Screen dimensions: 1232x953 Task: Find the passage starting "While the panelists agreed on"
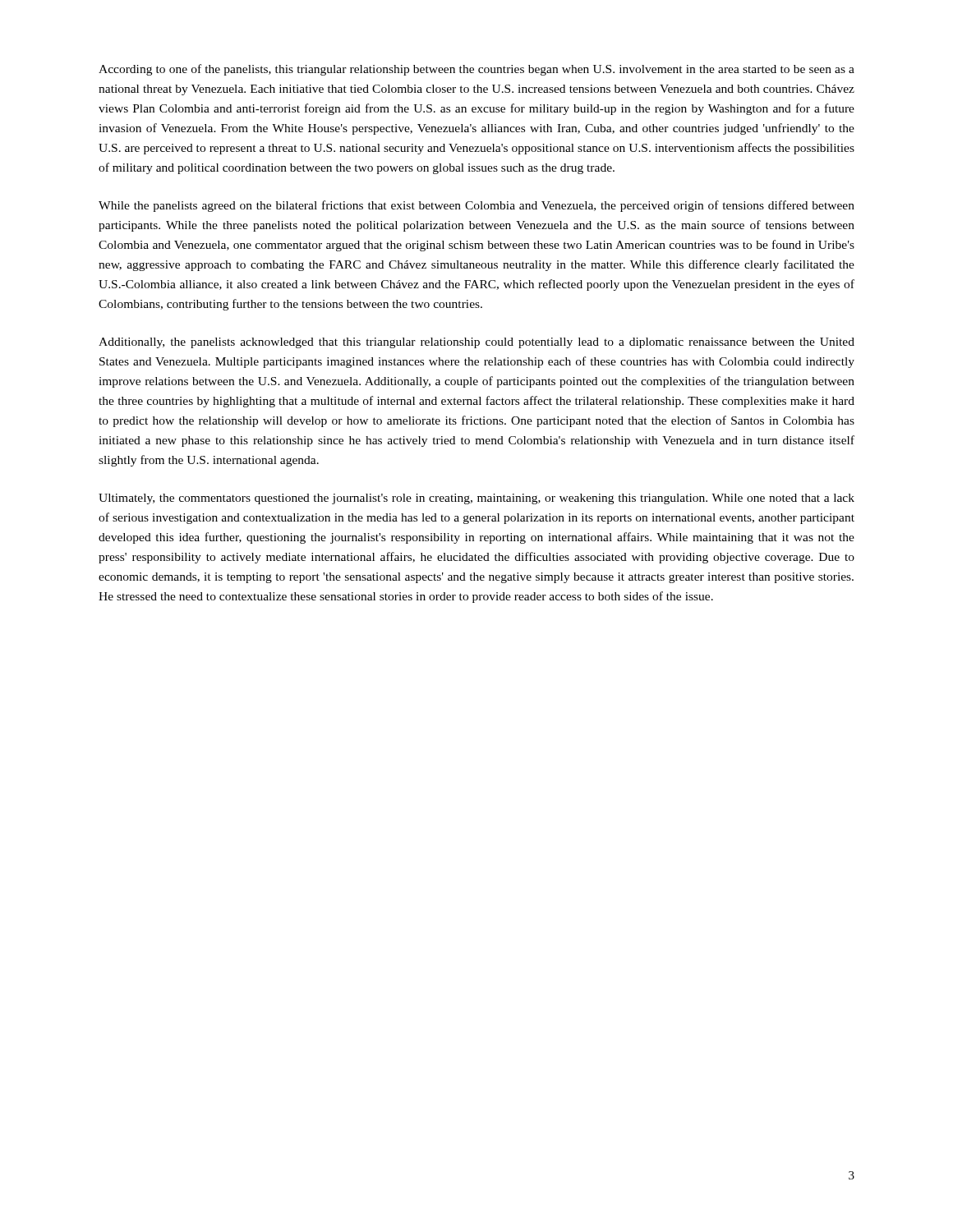pyautogui.click(x=476, y=254)
